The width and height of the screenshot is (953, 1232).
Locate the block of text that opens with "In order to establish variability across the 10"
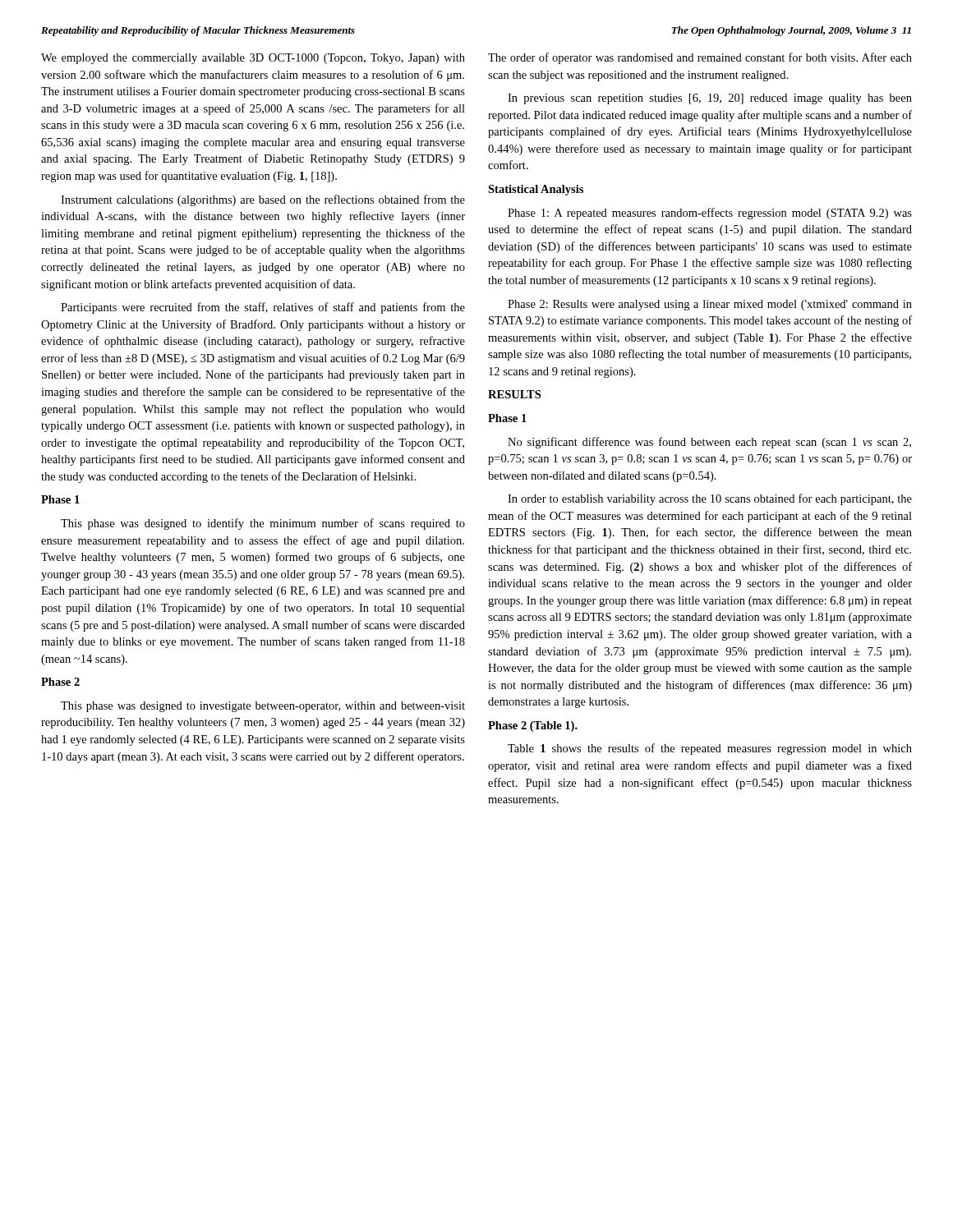700,600
